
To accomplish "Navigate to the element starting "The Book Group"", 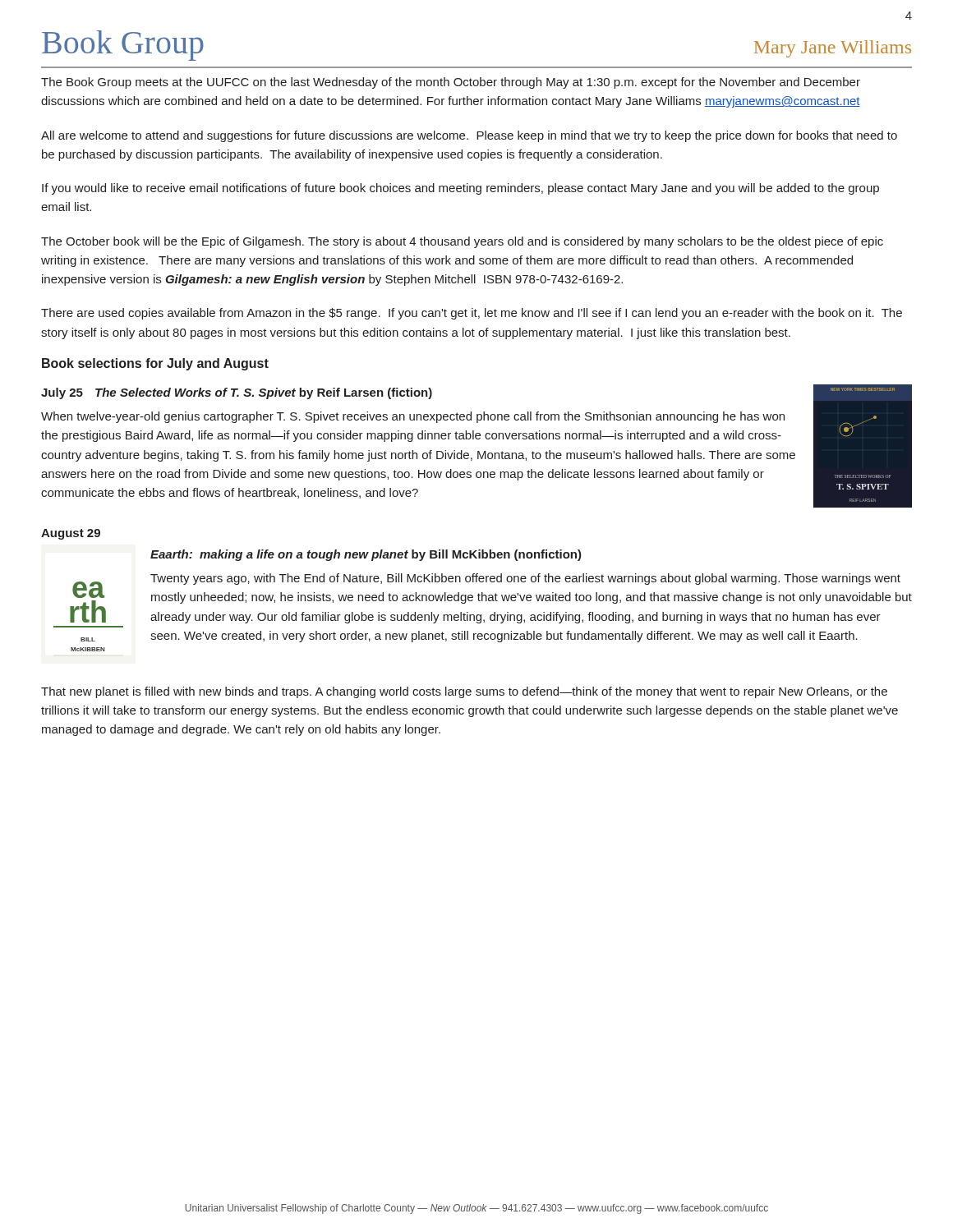I will (451, 91).
